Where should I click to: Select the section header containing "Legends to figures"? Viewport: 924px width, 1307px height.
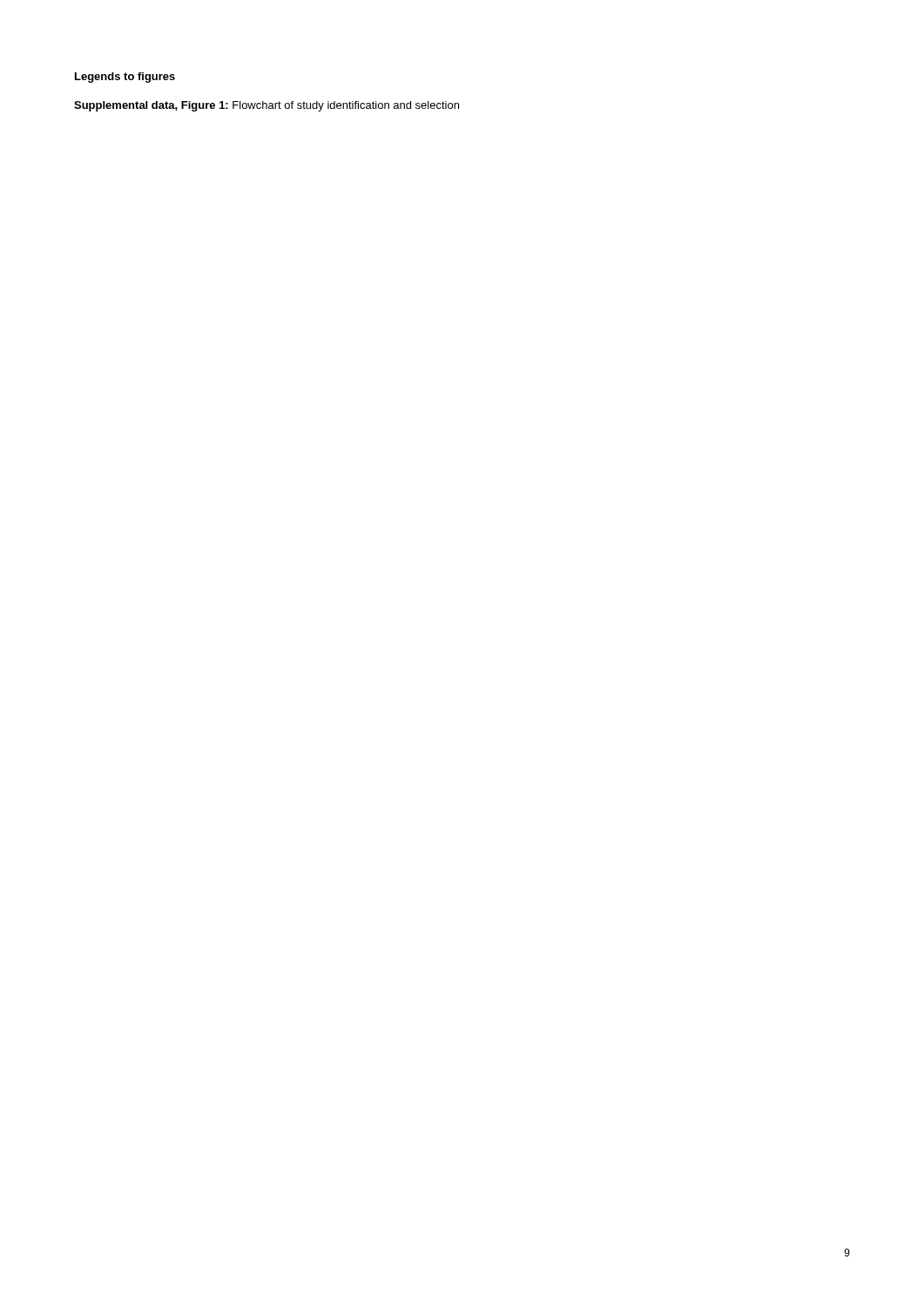[125, 76]
